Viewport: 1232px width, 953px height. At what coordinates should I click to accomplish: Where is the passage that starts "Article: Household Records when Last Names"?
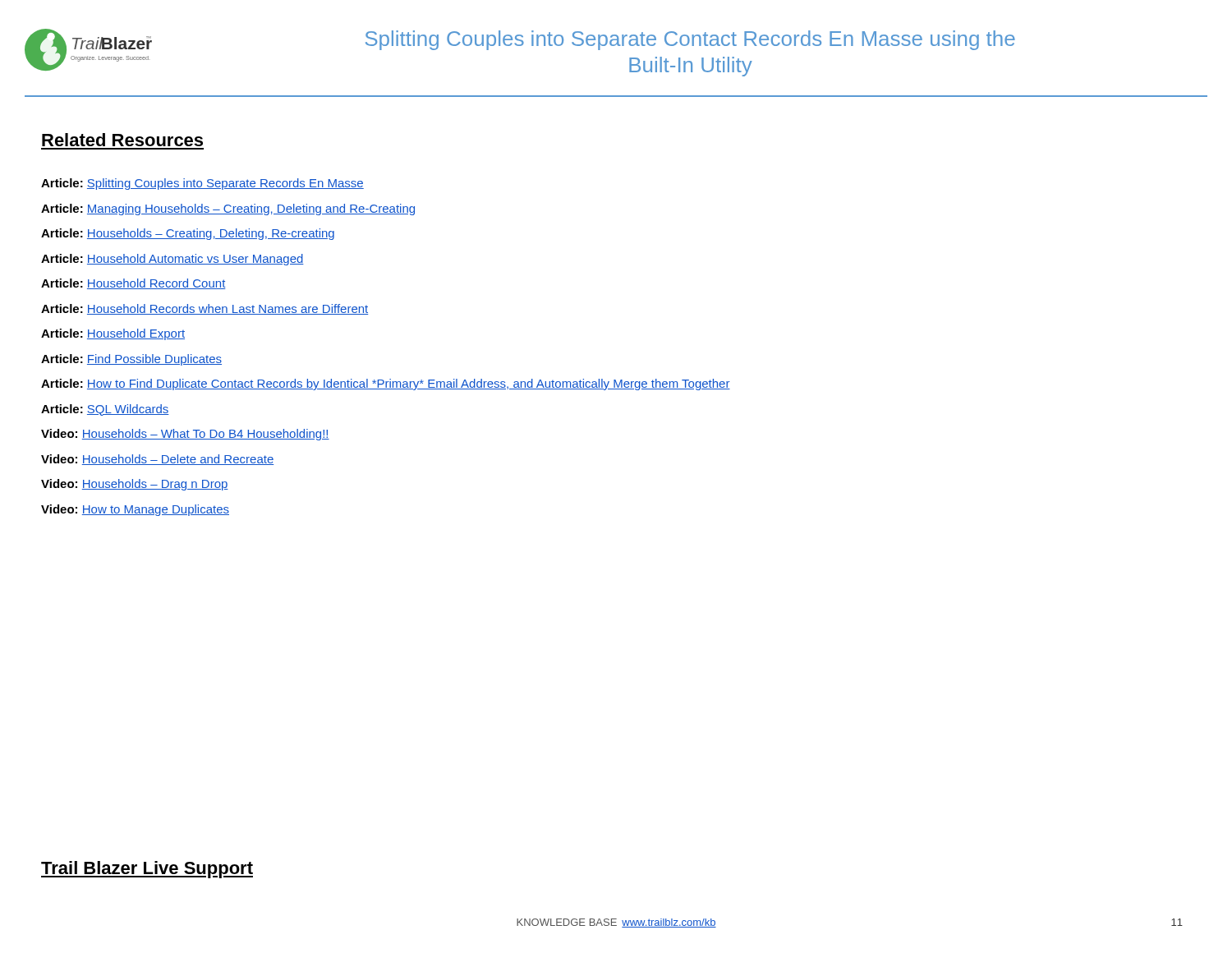205,308
